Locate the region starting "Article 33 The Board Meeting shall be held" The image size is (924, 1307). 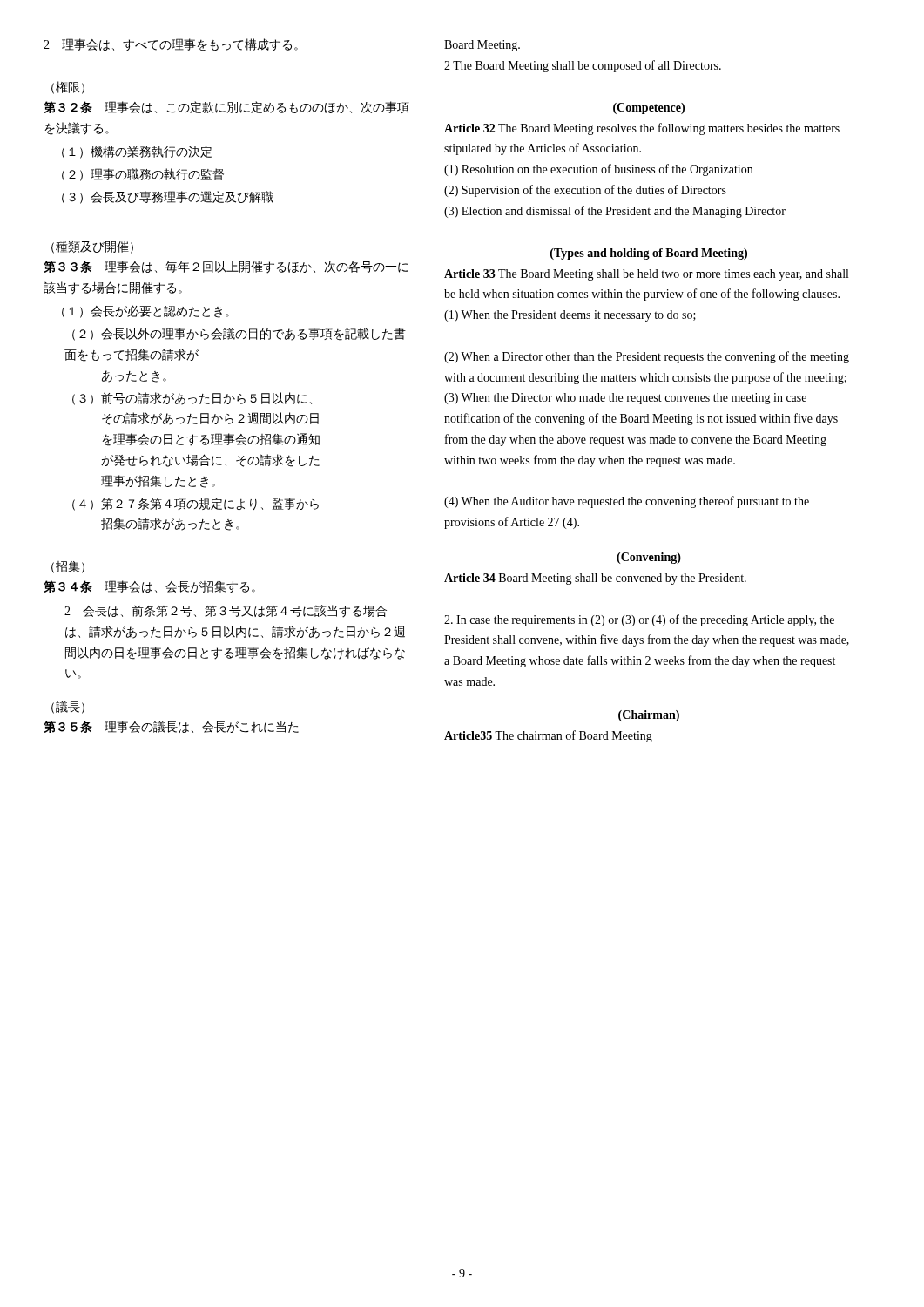click(x=647, y=398)
